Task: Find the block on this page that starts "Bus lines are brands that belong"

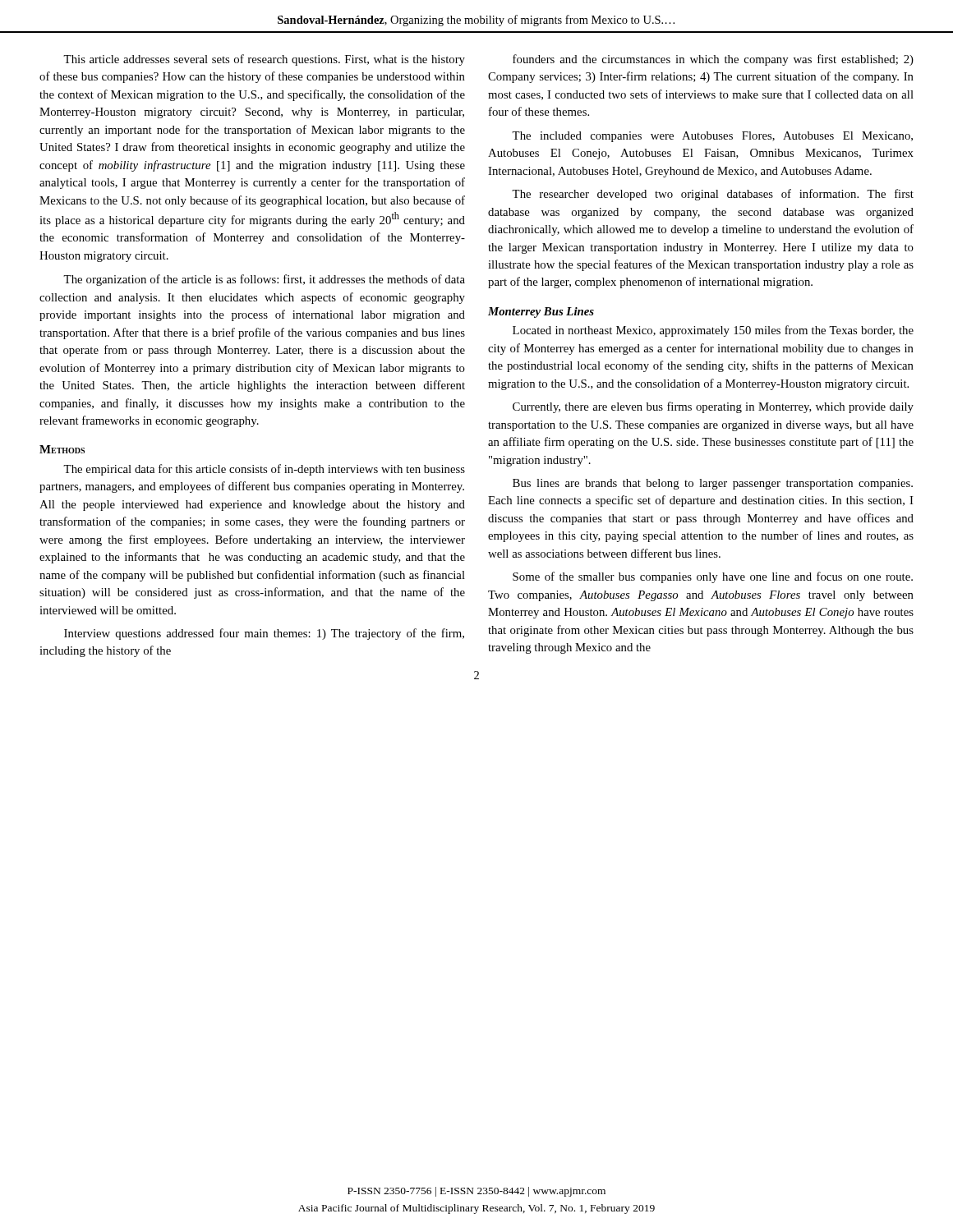Action: [701, 519]
